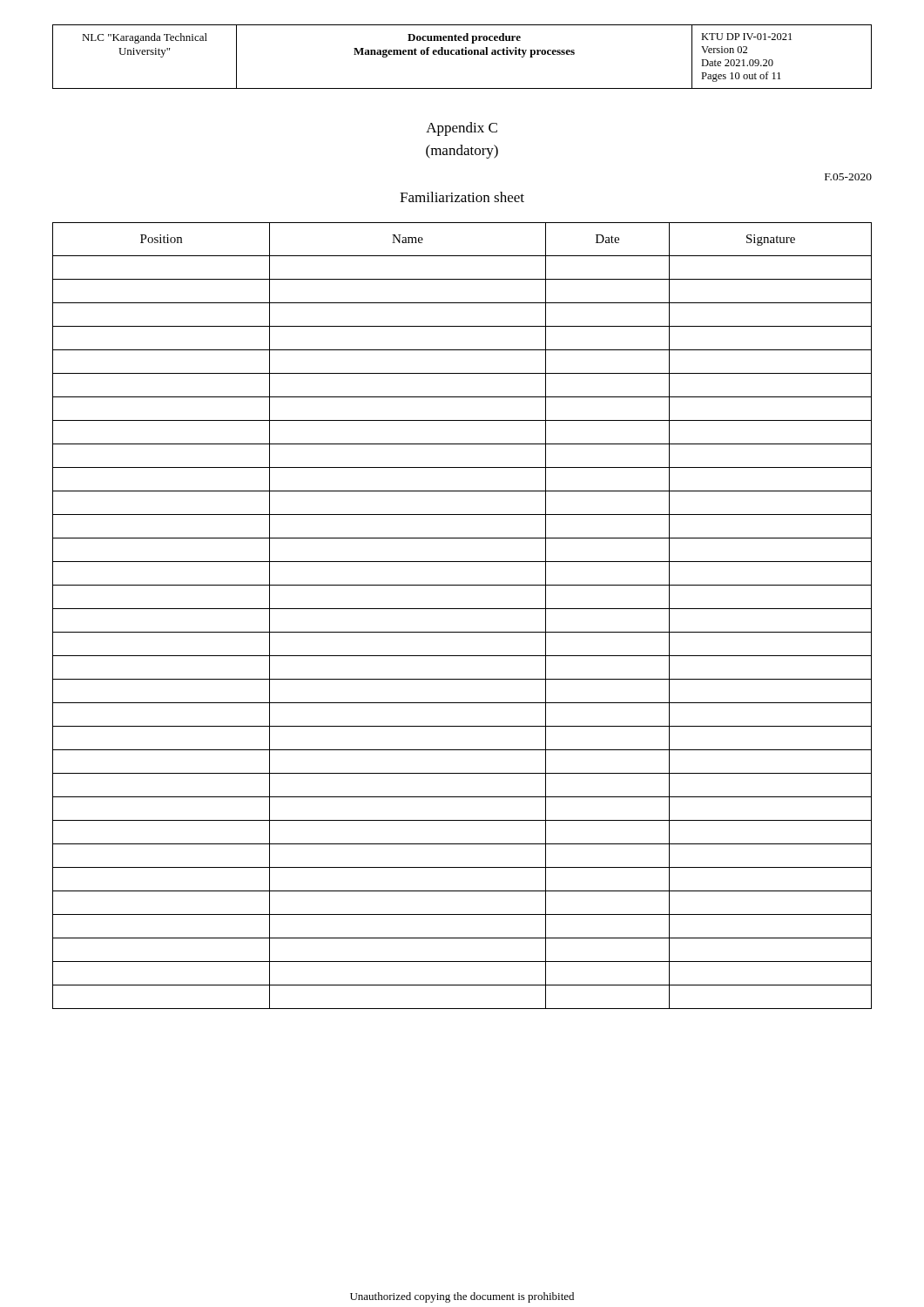Locate a section header
924x1307 pixels.
[462, 197]
